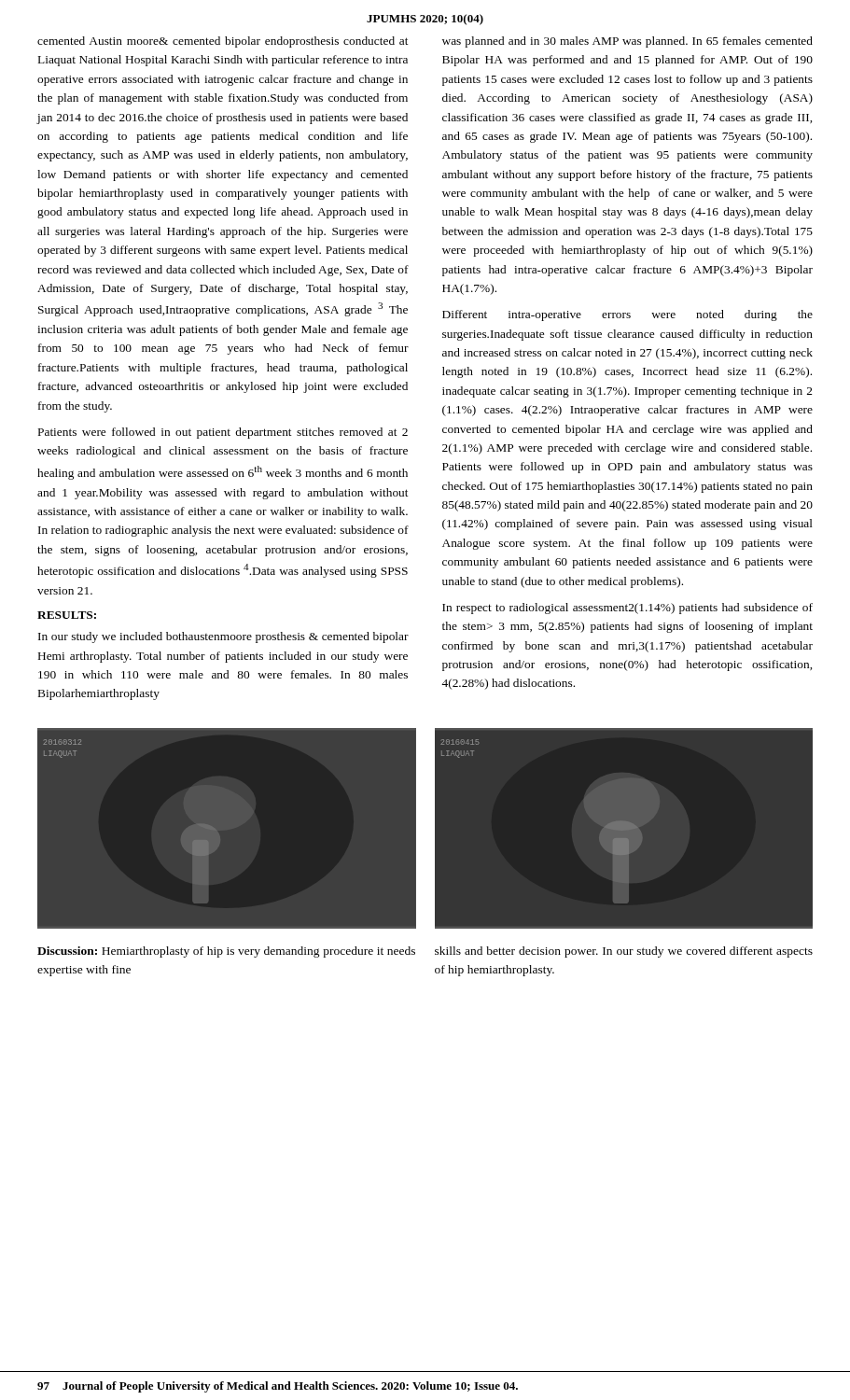Viewport: 850px width, 1400px height.
Task: Select the text block that says "In respect to radiological assessment2(1.14%) patients had"
Action: [x=627, y=645]
